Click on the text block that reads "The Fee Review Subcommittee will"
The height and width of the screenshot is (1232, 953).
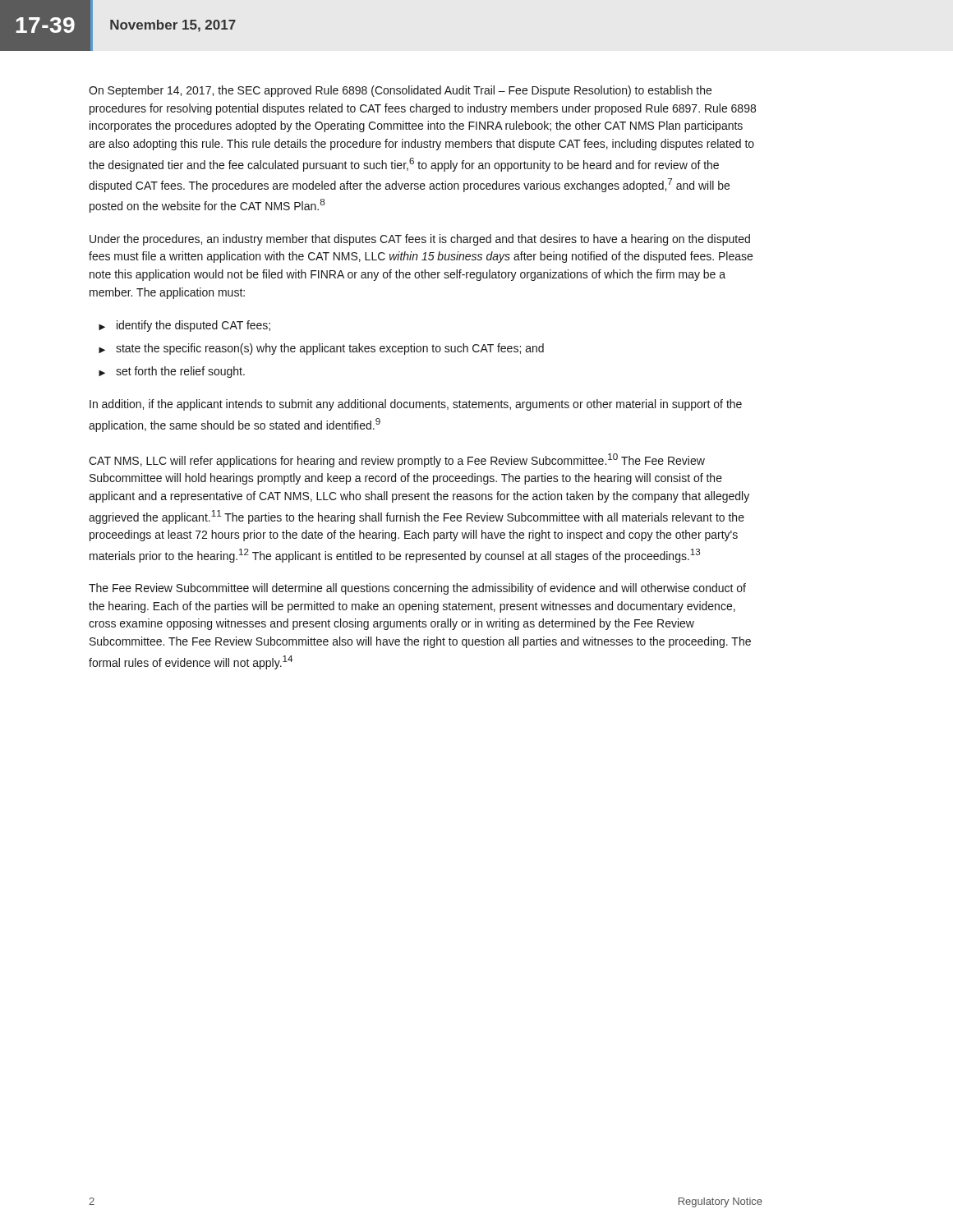[420, 625]
